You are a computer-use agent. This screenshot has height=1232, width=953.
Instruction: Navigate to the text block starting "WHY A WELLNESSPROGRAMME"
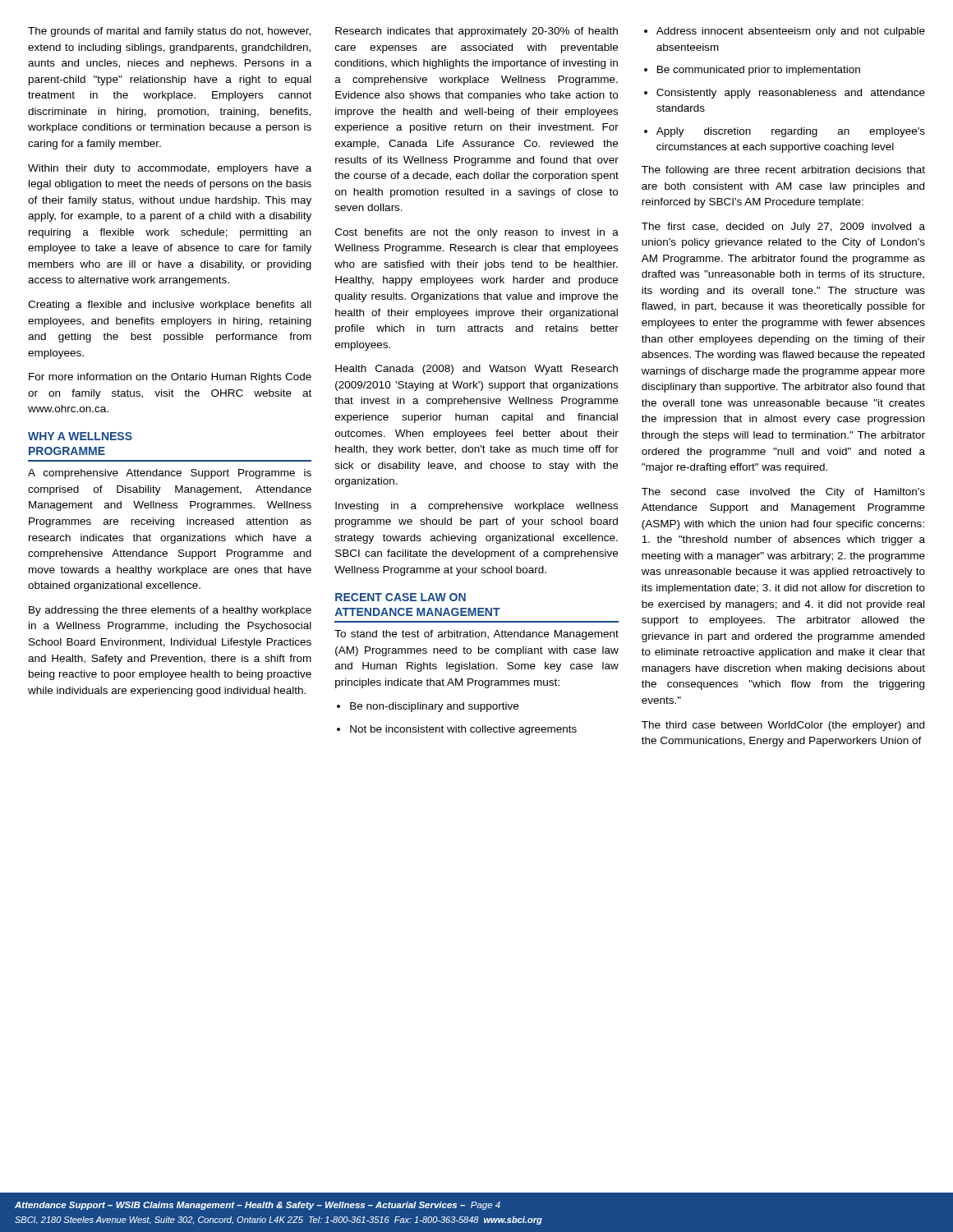click(x=80, y=444)
